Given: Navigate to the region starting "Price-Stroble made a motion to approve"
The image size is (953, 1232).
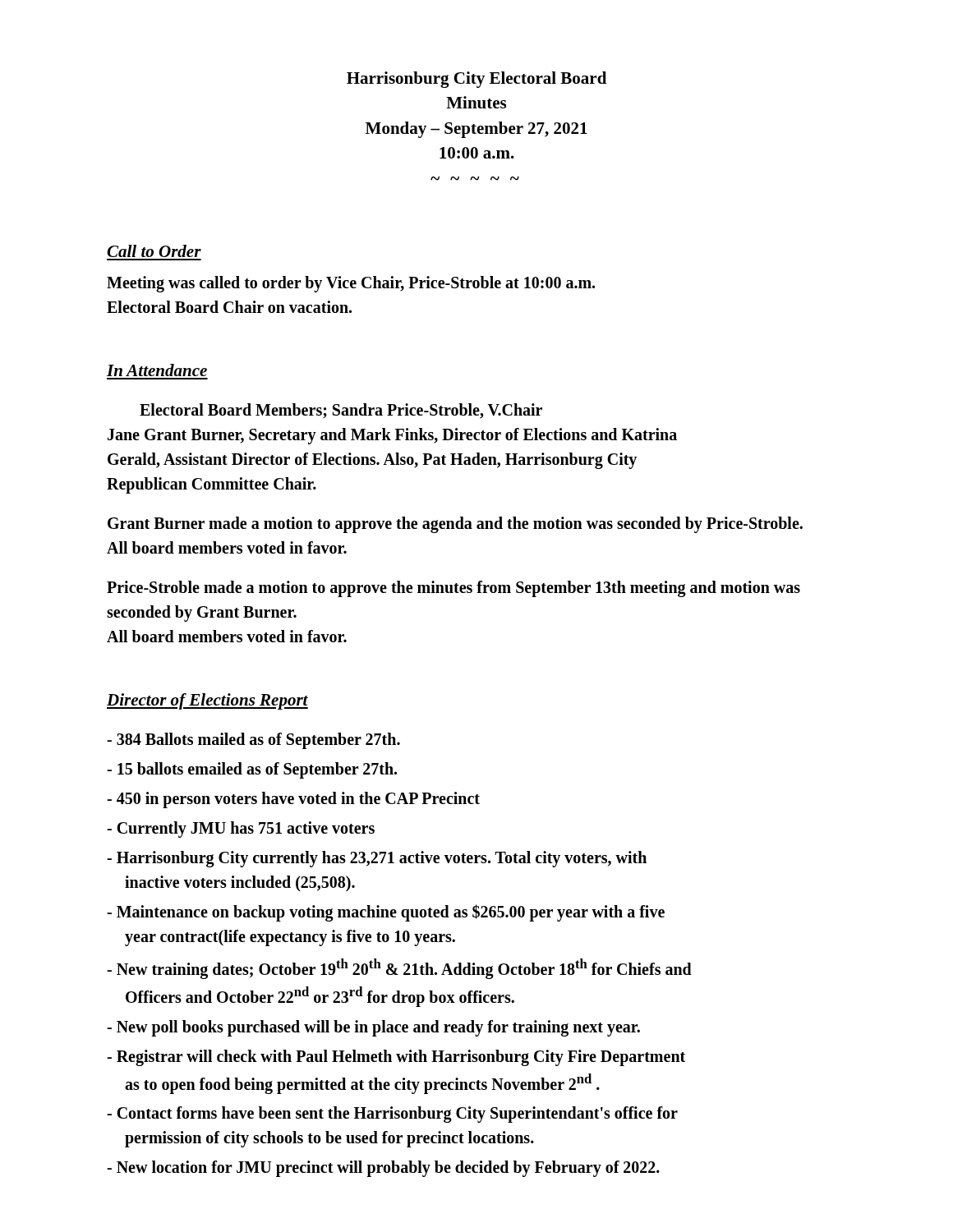Looking at the screenshot, I should (x=453, y=589).
